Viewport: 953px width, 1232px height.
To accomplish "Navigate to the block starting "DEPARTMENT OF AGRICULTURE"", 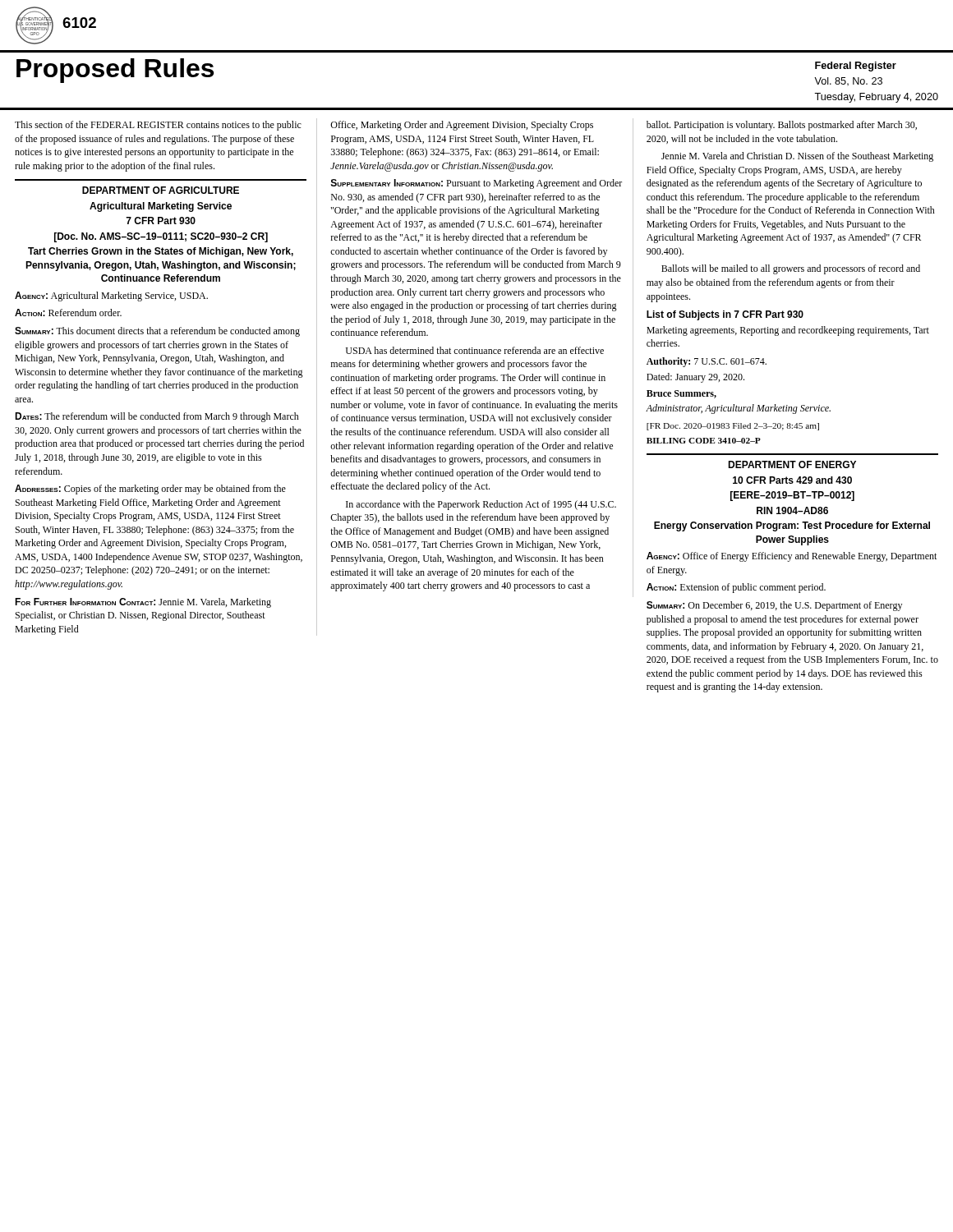I will coord(161,191).
